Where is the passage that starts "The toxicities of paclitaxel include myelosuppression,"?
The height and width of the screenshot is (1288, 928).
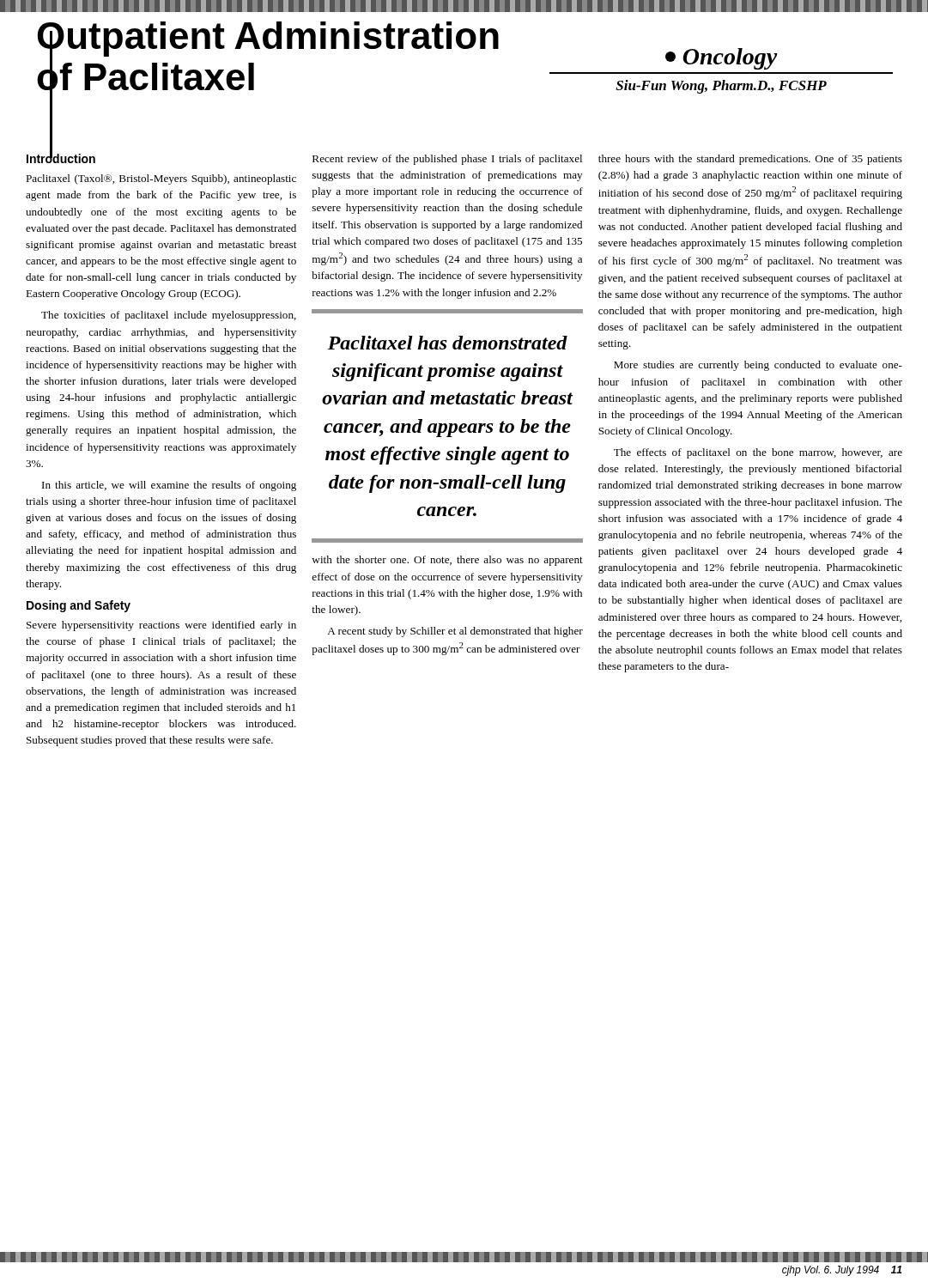161,389
